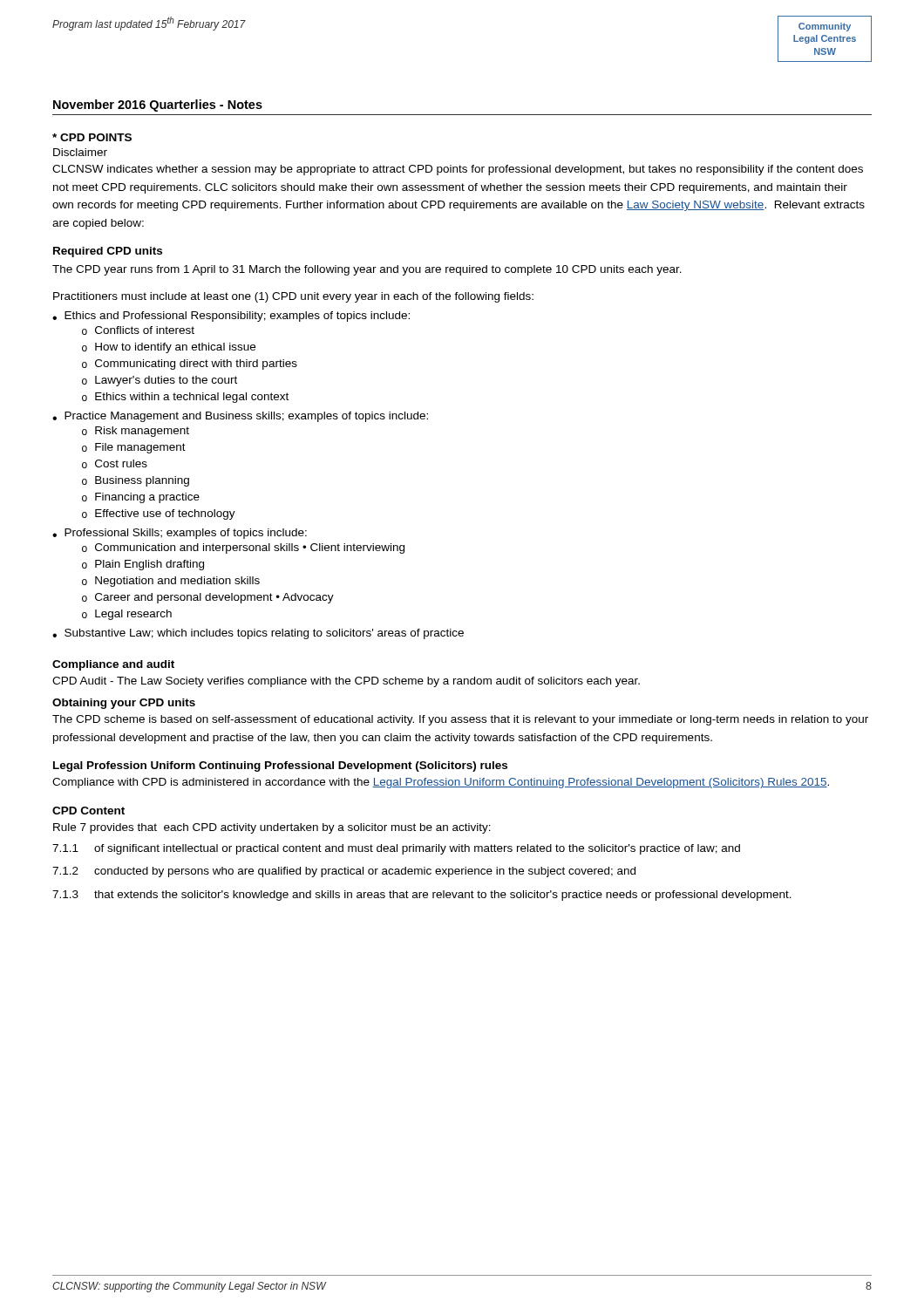Locate the list item with the text "oCost rules"
Screen dimensions: 1308x924
[x=114, y=465]
